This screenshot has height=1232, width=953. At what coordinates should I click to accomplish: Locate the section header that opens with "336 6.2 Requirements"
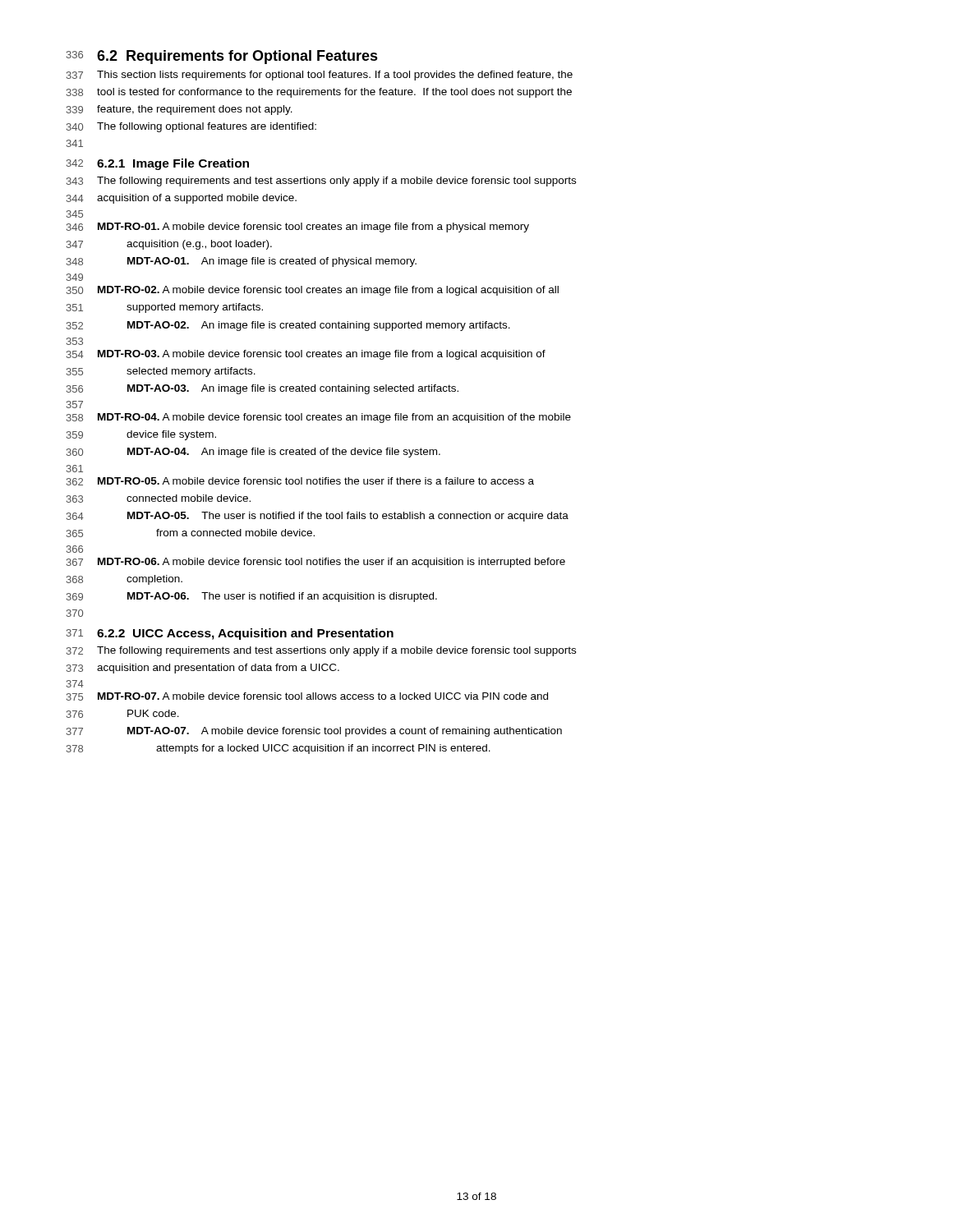(x=222, y=57)
